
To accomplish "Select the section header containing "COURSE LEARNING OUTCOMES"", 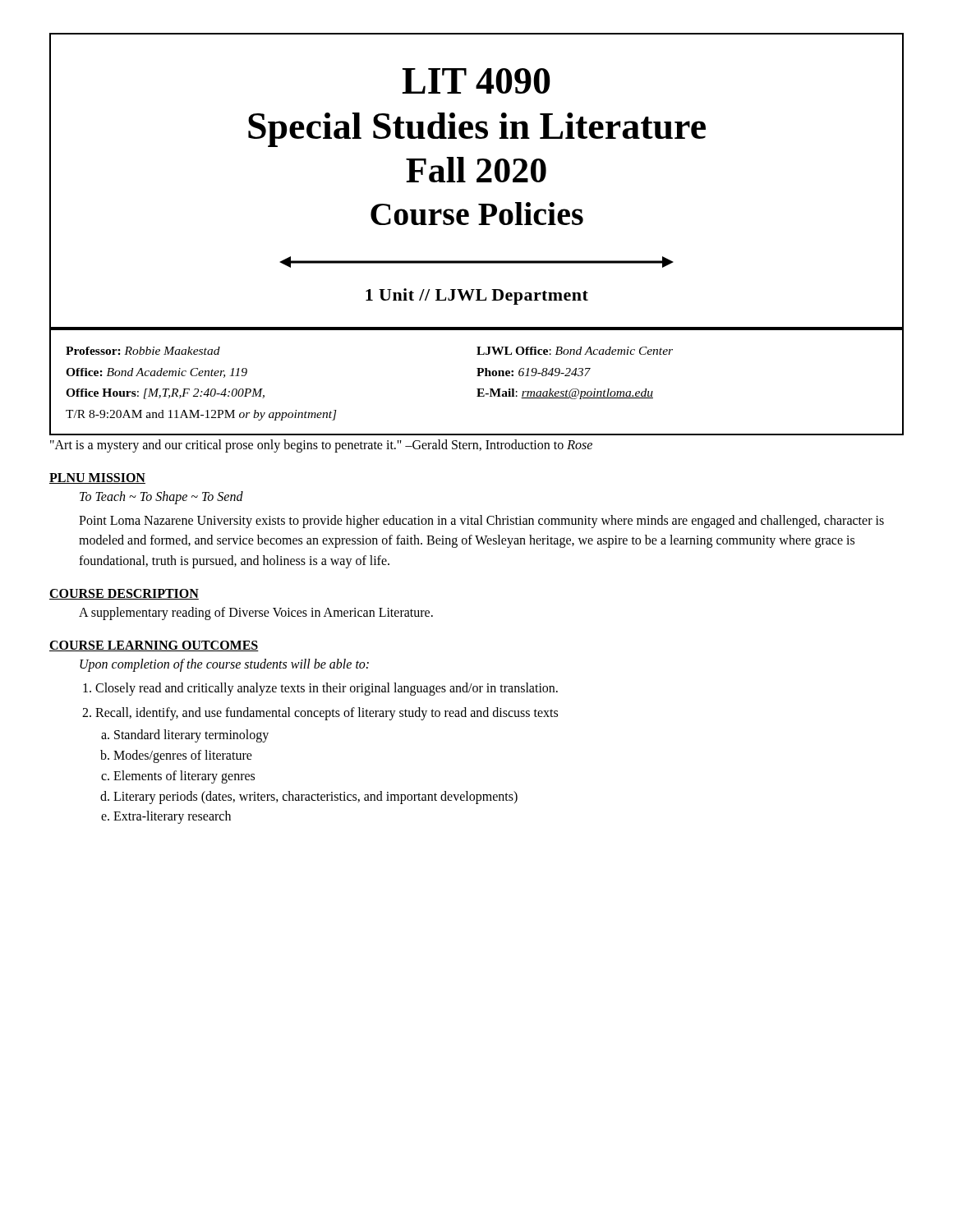I will [154, 645].
